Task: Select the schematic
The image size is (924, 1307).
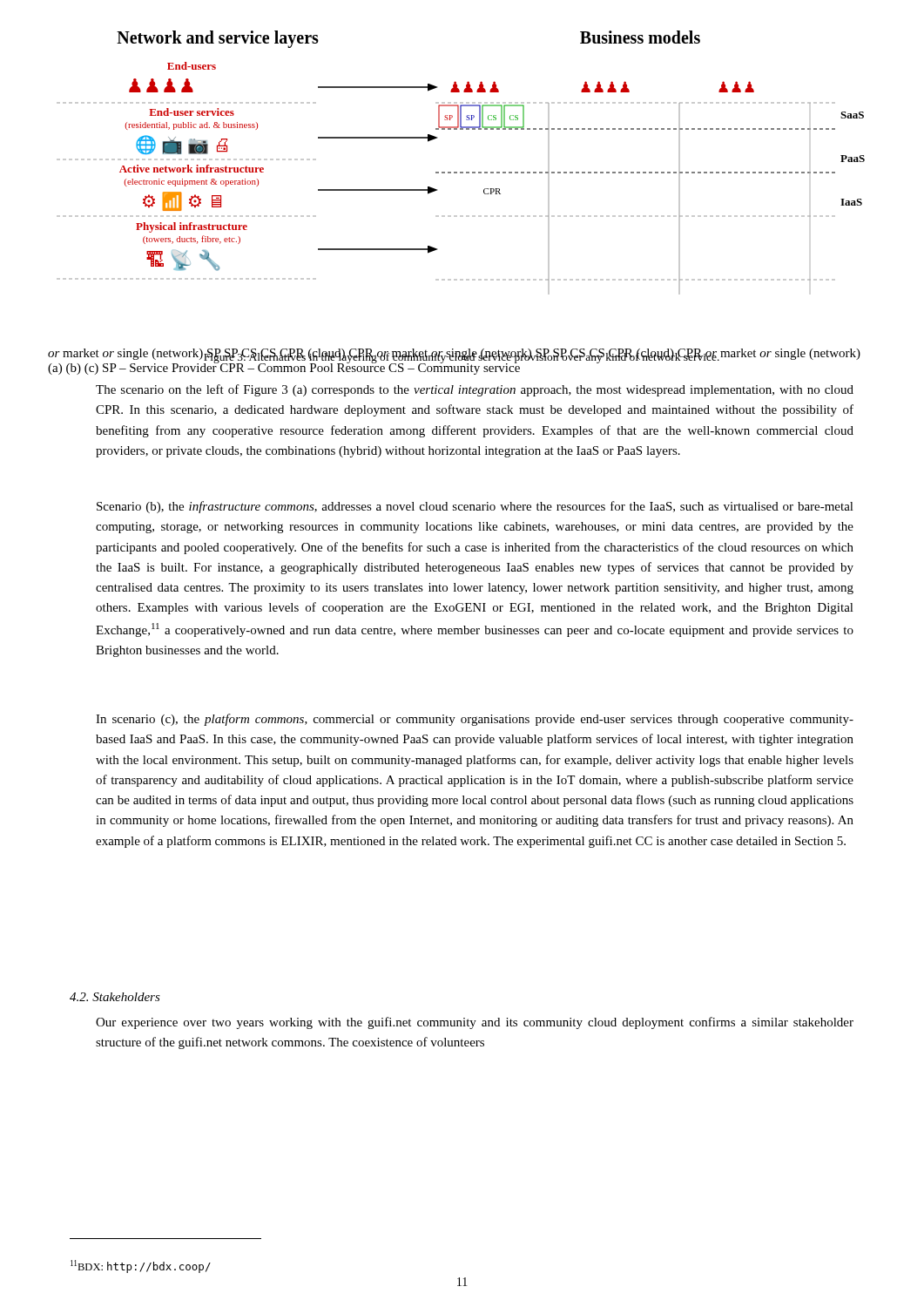Action: coord(462,183)
